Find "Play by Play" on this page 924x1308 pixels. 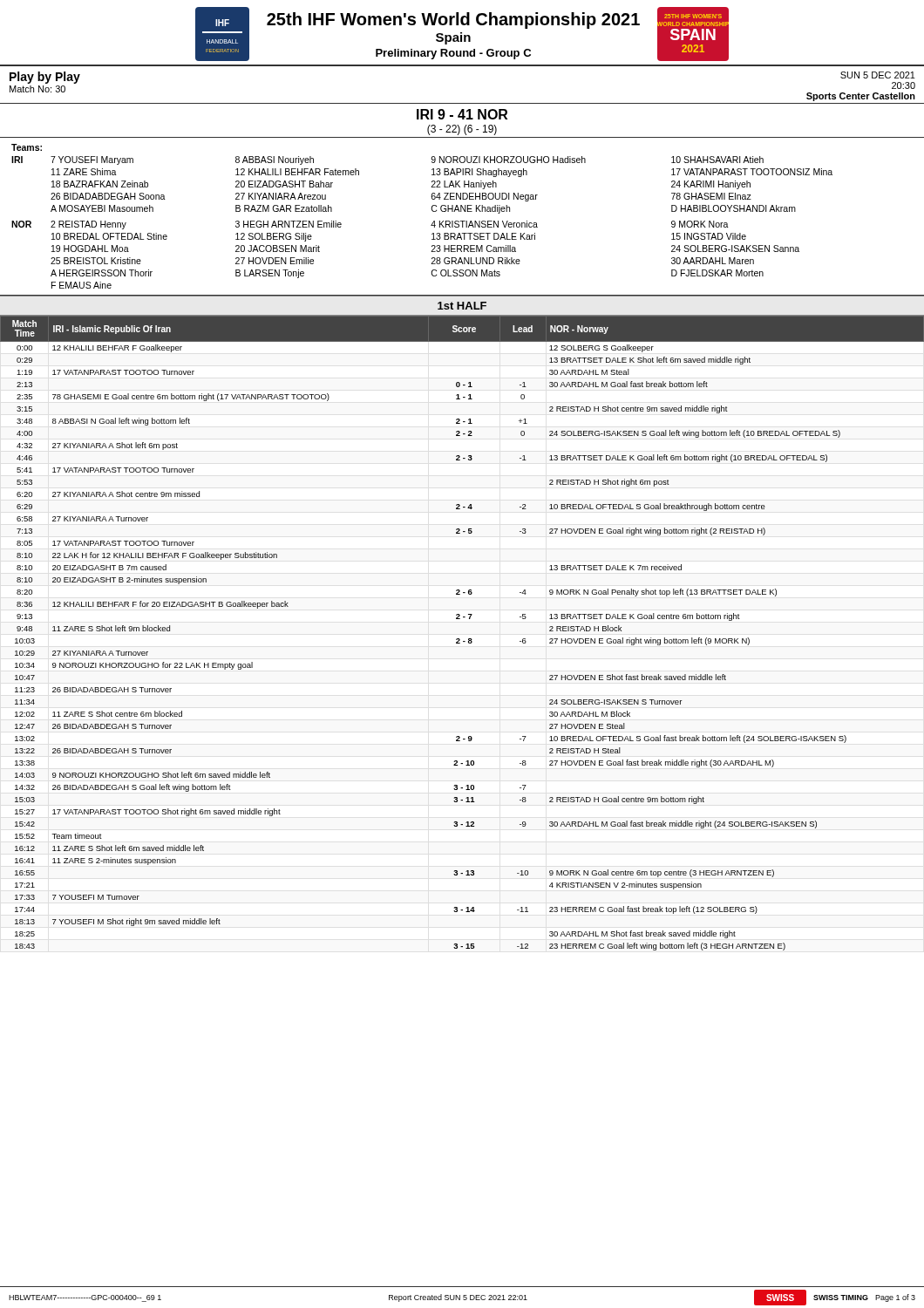(x=44, y=77)
